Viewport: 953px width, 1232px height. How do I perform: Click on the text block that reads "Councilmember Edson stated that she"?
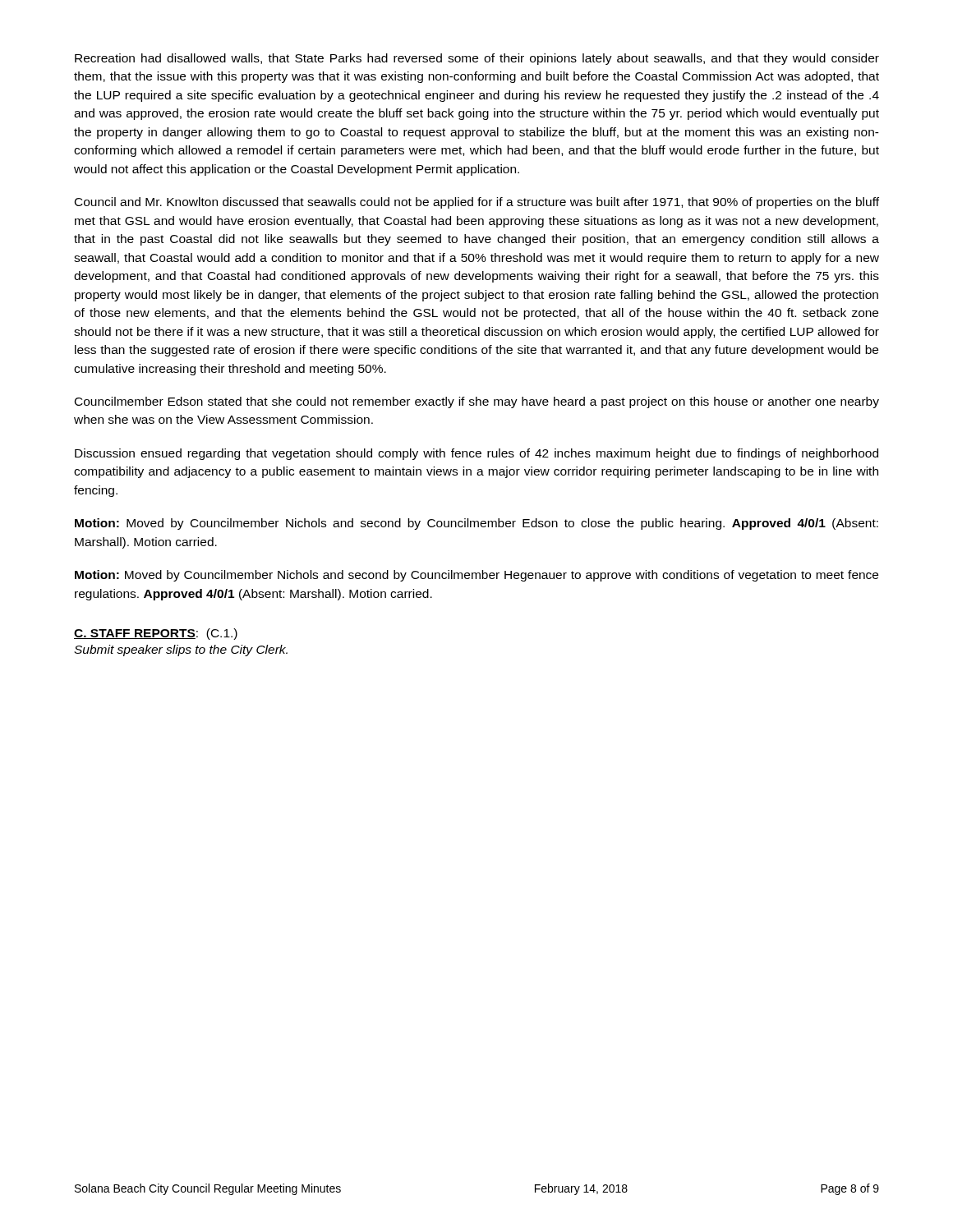click(476, 410)
